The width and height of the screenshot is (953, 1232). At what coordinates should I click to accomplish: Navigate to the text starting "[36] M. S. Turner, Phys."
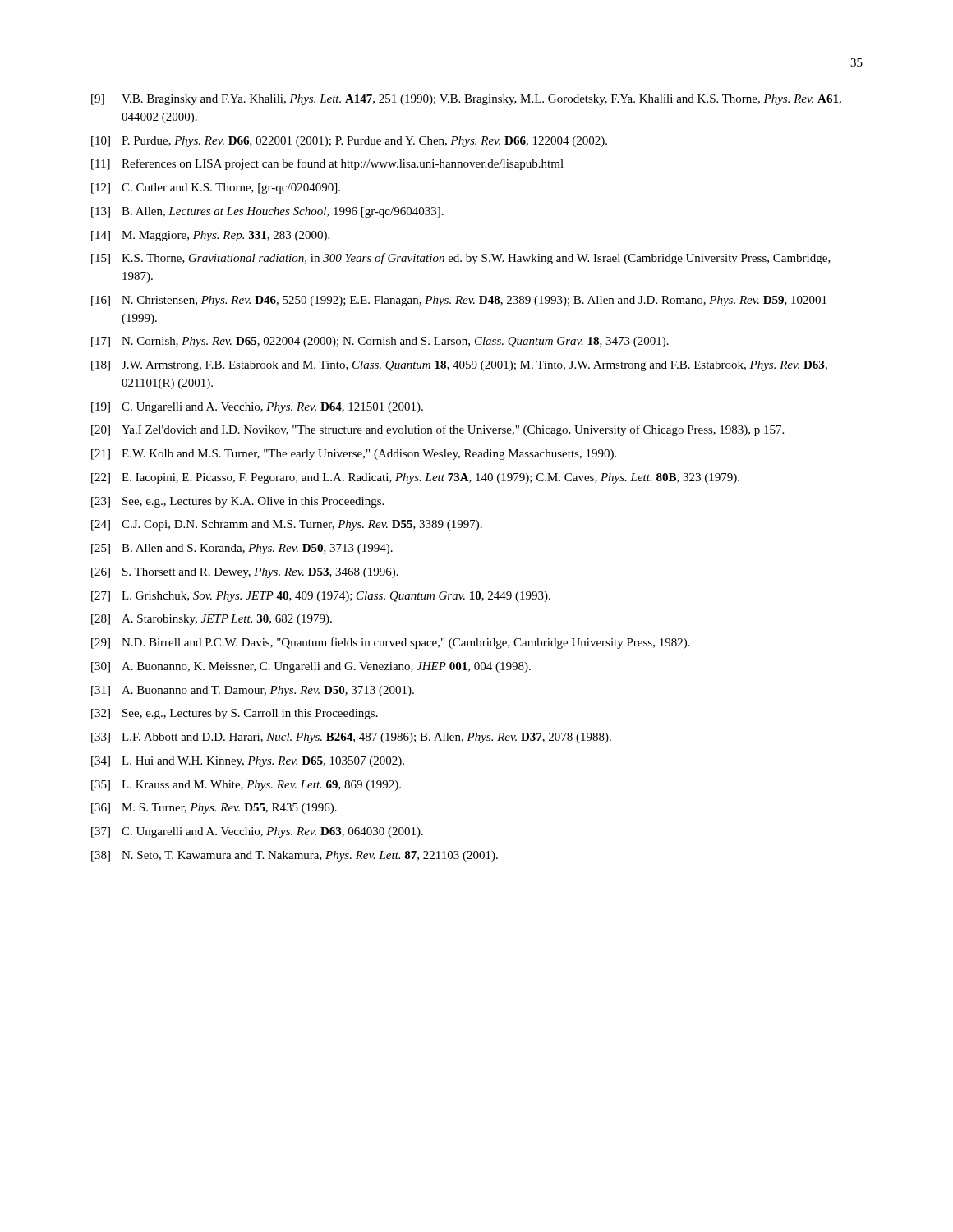pos(214,809)
